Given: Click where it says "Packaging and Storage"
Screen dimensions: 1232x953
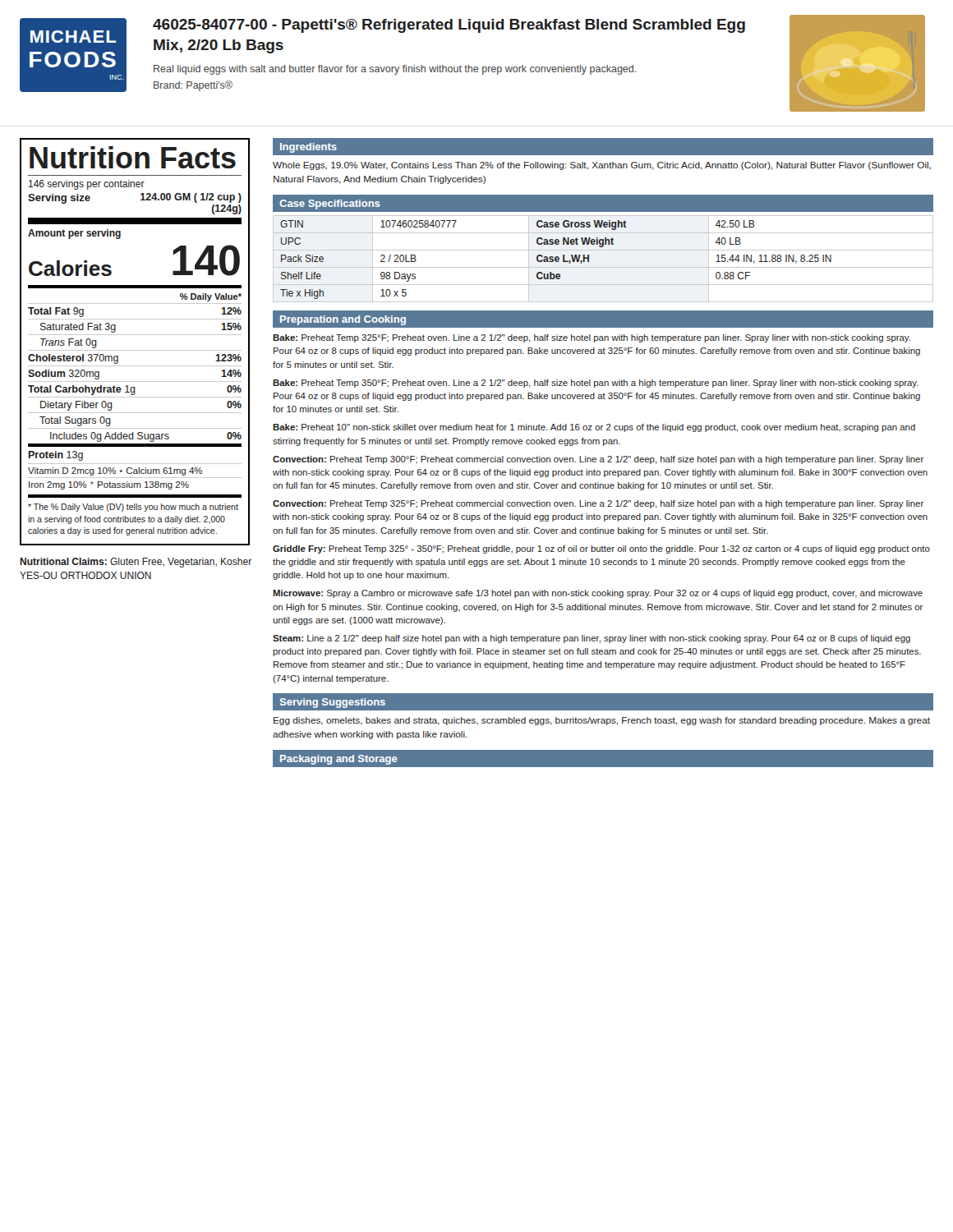Looking at the screenshot, I should pyautogui.click(x=338, y=758).
